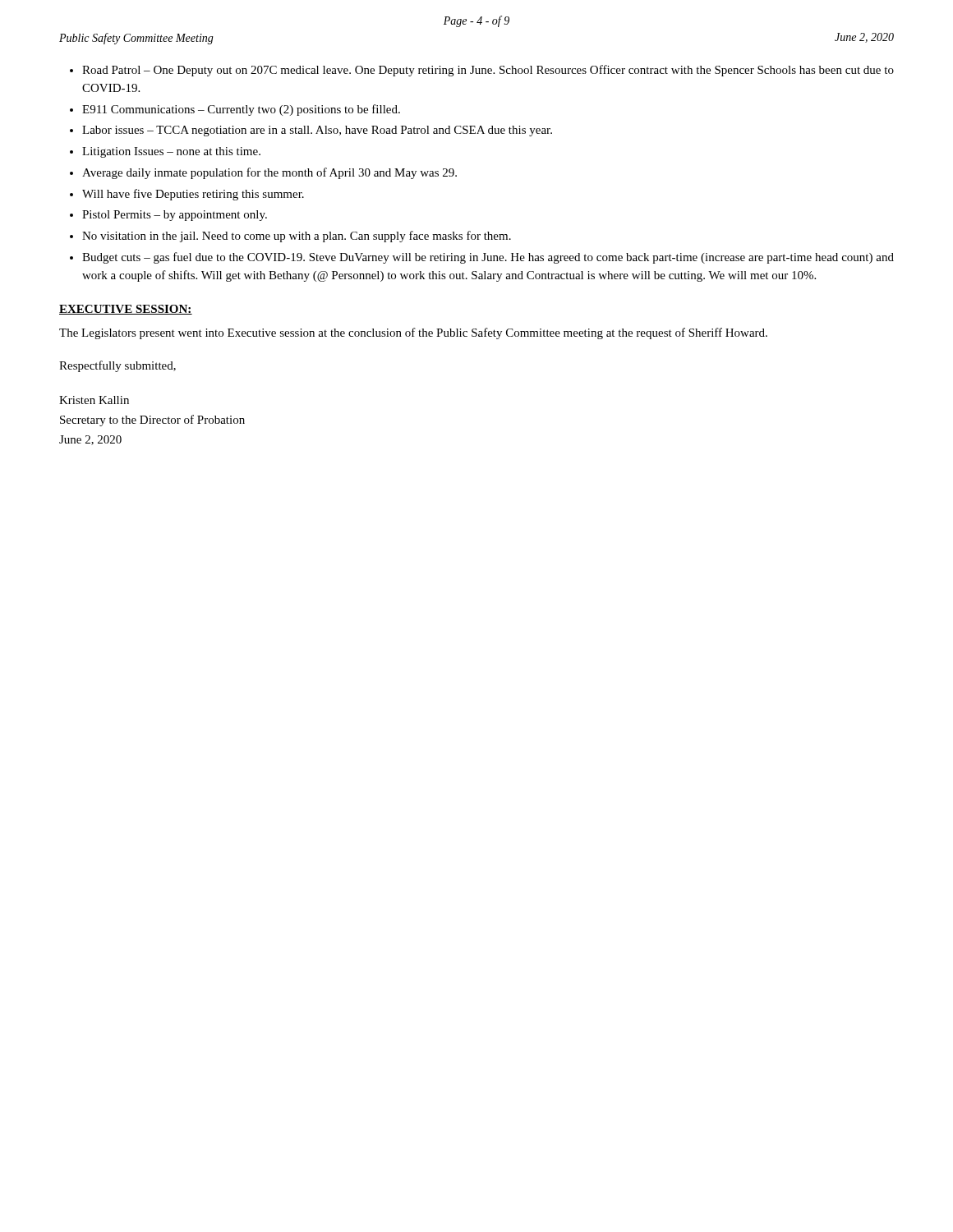The image size is (953, 1232).
Task: Find the list item with the text "Litigation Issues – none at this time."
Action: pos(165,152)
